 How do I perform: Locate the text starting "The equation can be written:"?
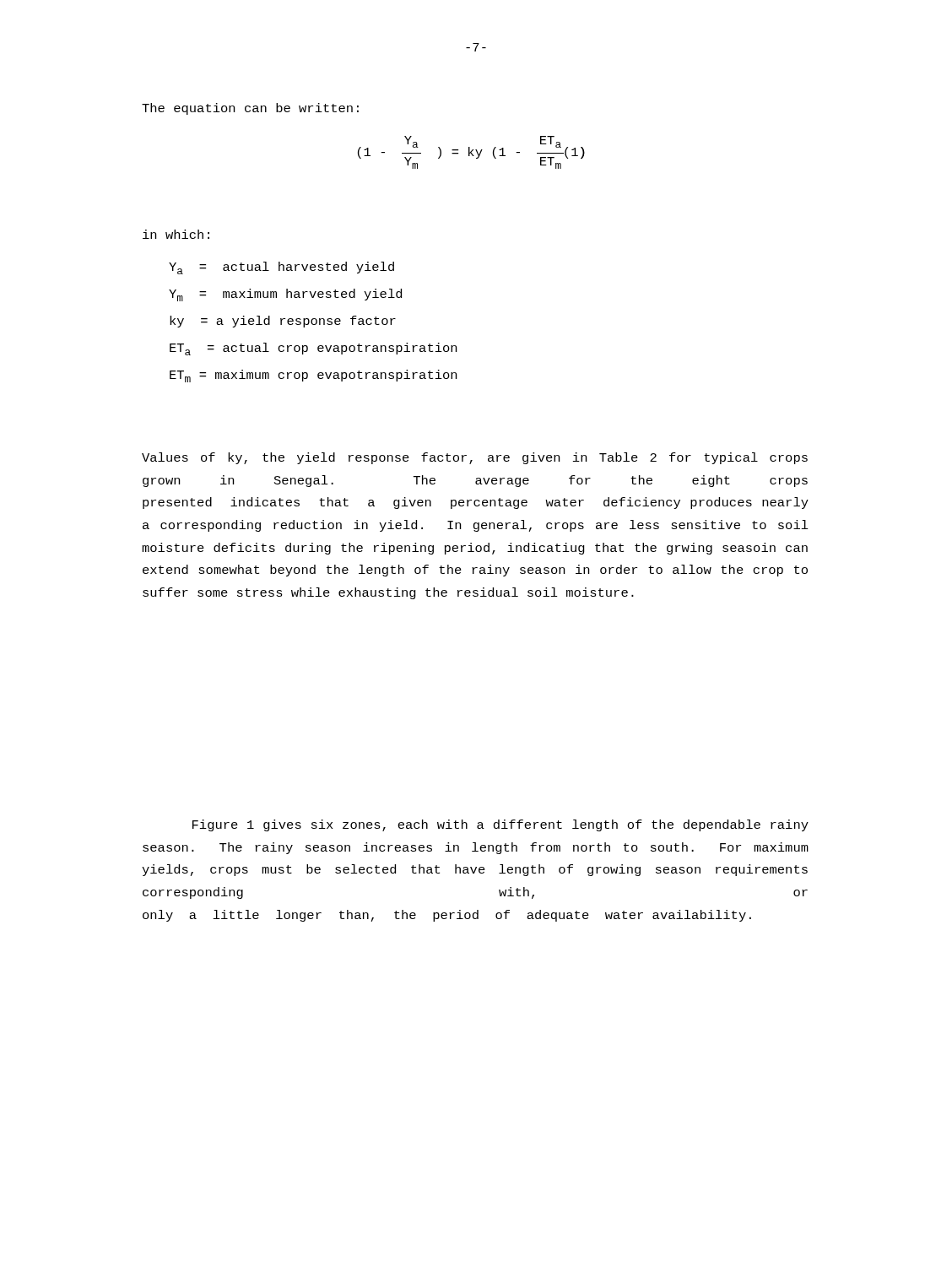tap(252, 109)
